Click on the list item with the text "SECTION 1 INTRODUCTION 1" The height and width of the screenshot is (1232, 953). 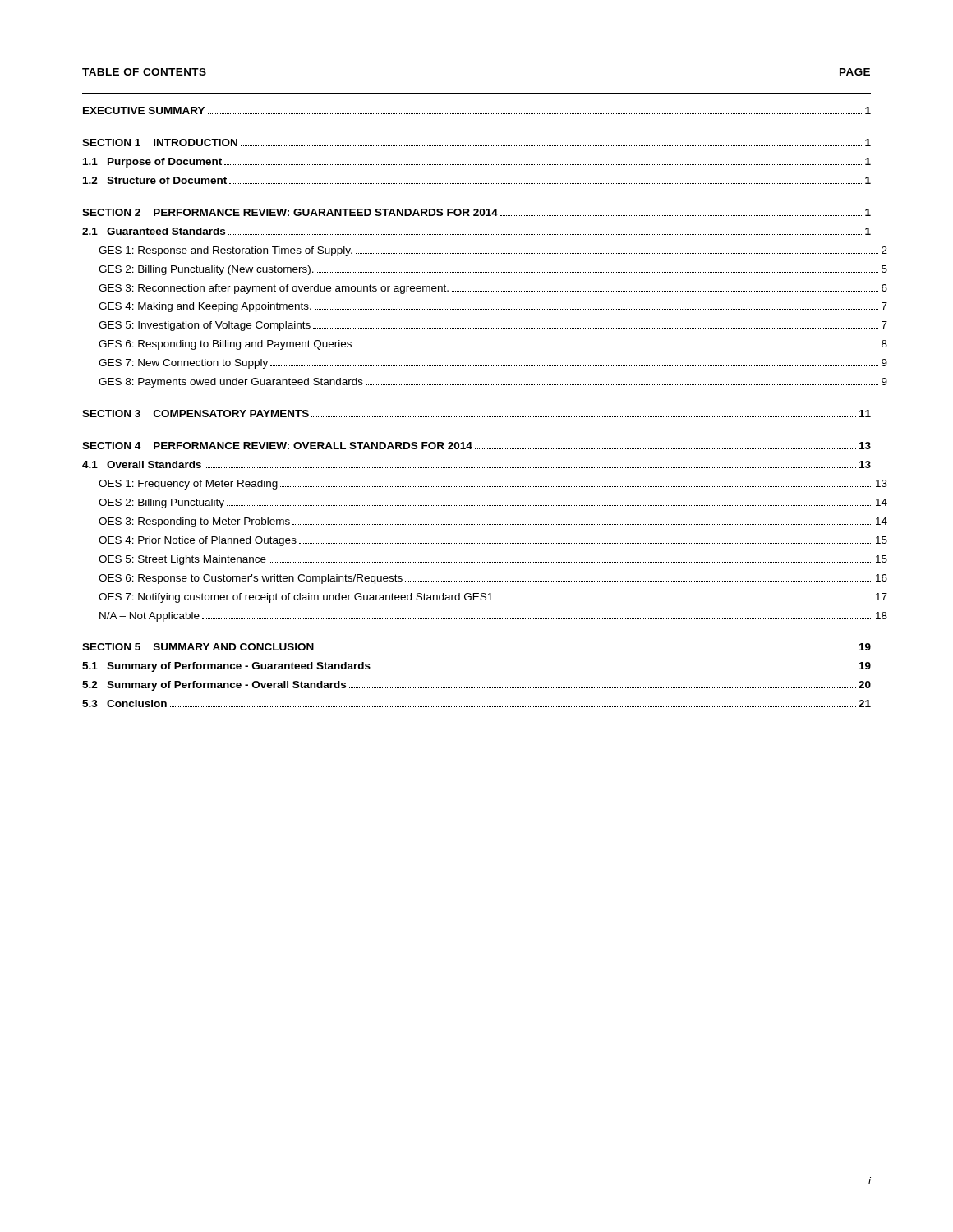[x=476, y=143]
